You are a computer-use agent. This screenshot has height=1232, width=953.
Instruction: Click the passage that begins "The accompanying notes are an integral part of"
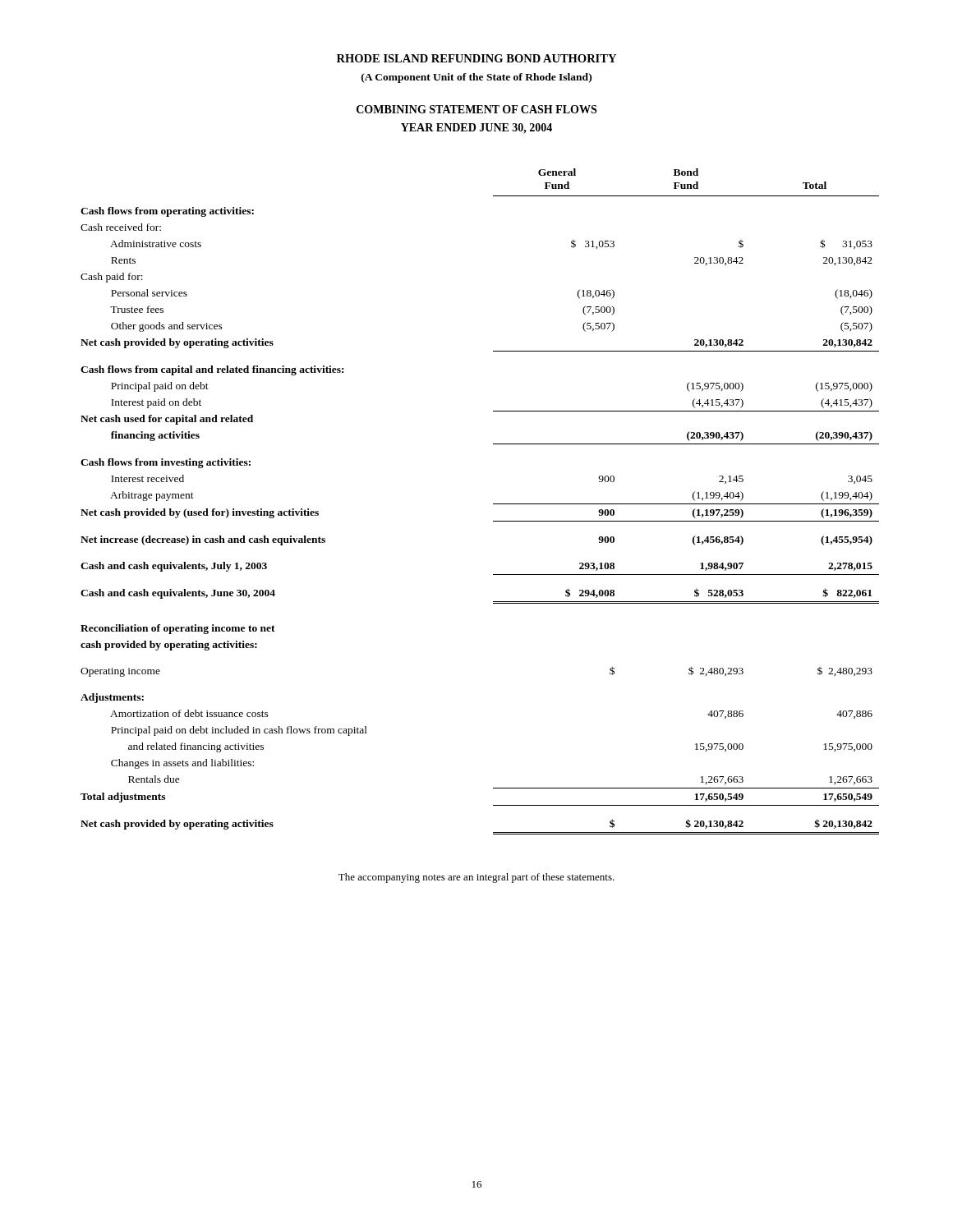(476, 877)
